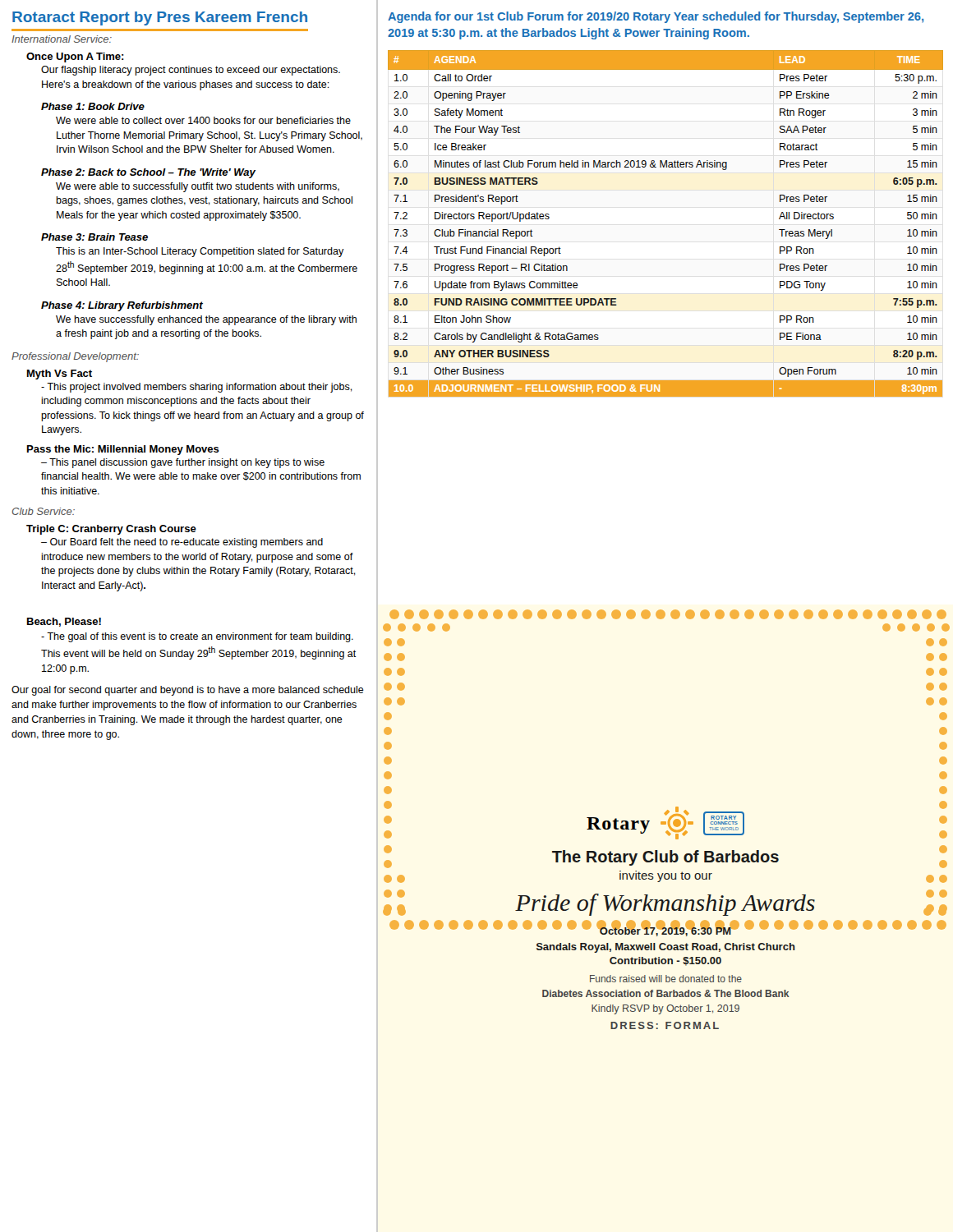Click on the region starting "Our goal for second quarter"
This screenshot has width=953, height=1232.
coord(188,712)
